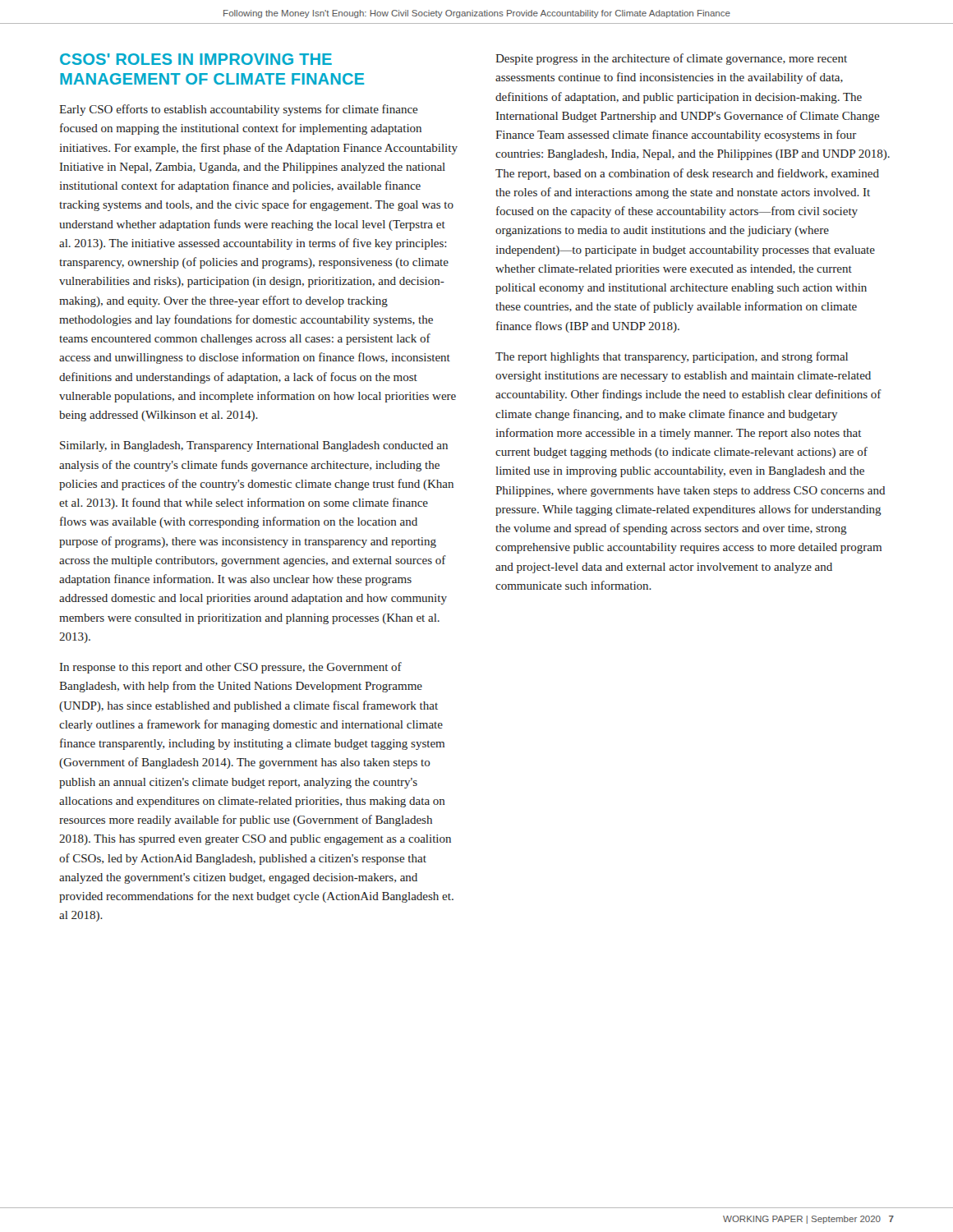Point to the section header beginning "CSOS' ROLES IN IMPROVING THEMANAGEMENT"
Screen dimensions: 1232x953
[258, 69]
